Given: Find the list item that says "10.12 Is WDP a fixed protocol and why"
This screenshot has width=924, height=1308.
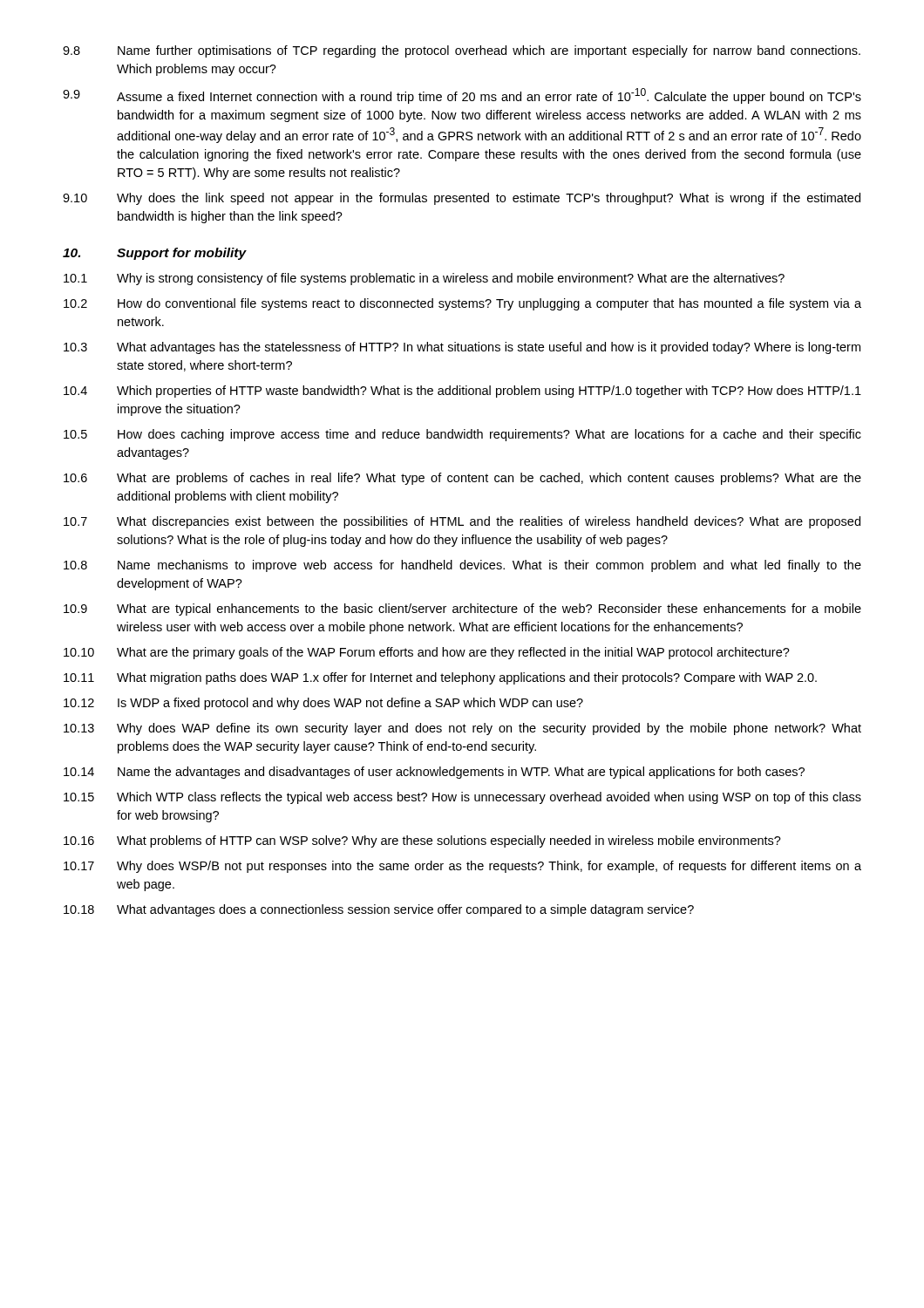Looking at the screenshot, I should point(462,703).
